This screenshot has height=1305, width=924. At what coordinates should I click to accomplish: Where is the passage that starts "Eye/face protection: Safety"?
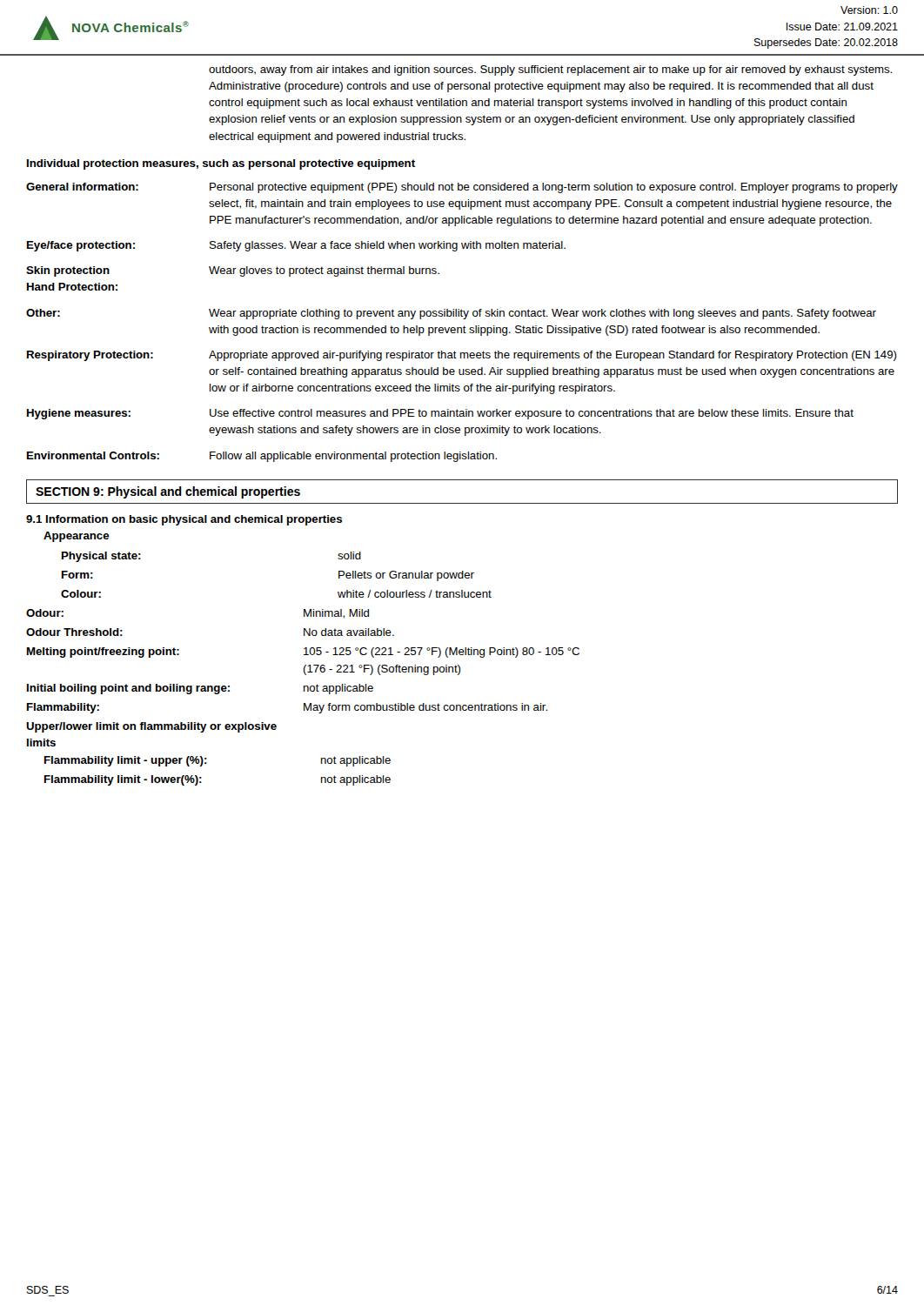coord(462,245)
